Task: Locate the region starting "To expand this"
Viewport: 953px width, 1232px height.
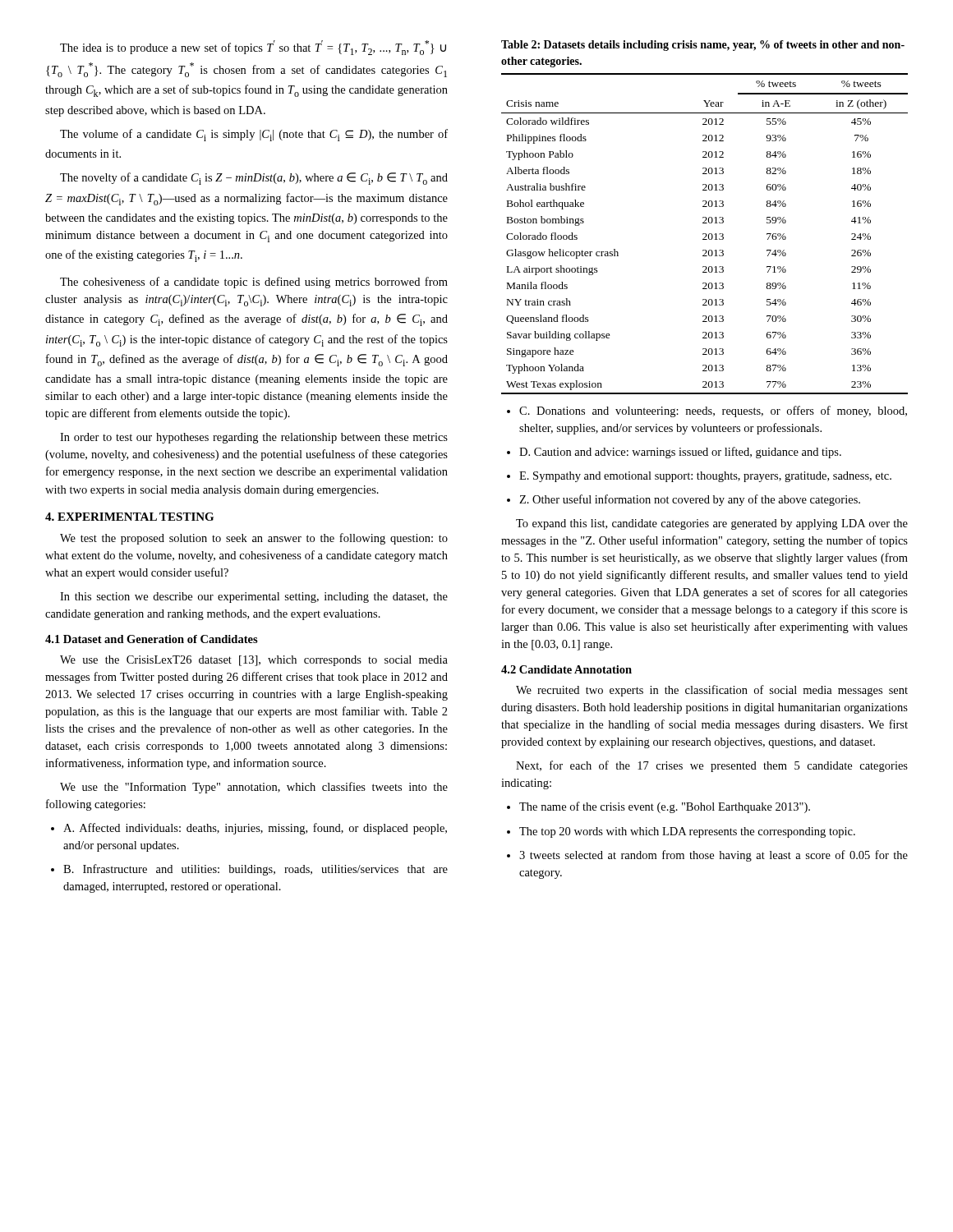Action: [705, 584]
